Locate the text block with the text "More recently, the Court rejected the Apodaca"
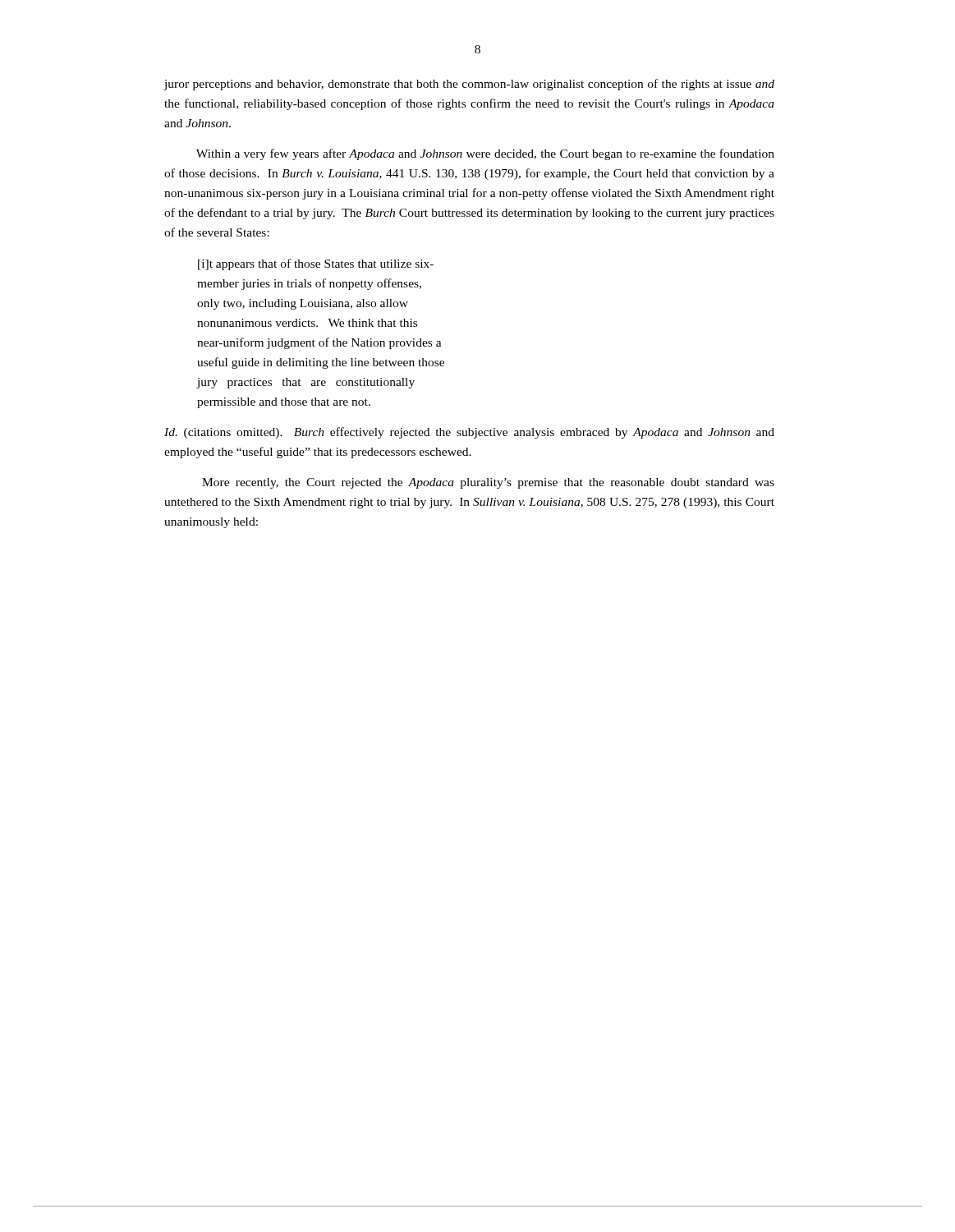The image size is (955, 1232). pos(469,502)
